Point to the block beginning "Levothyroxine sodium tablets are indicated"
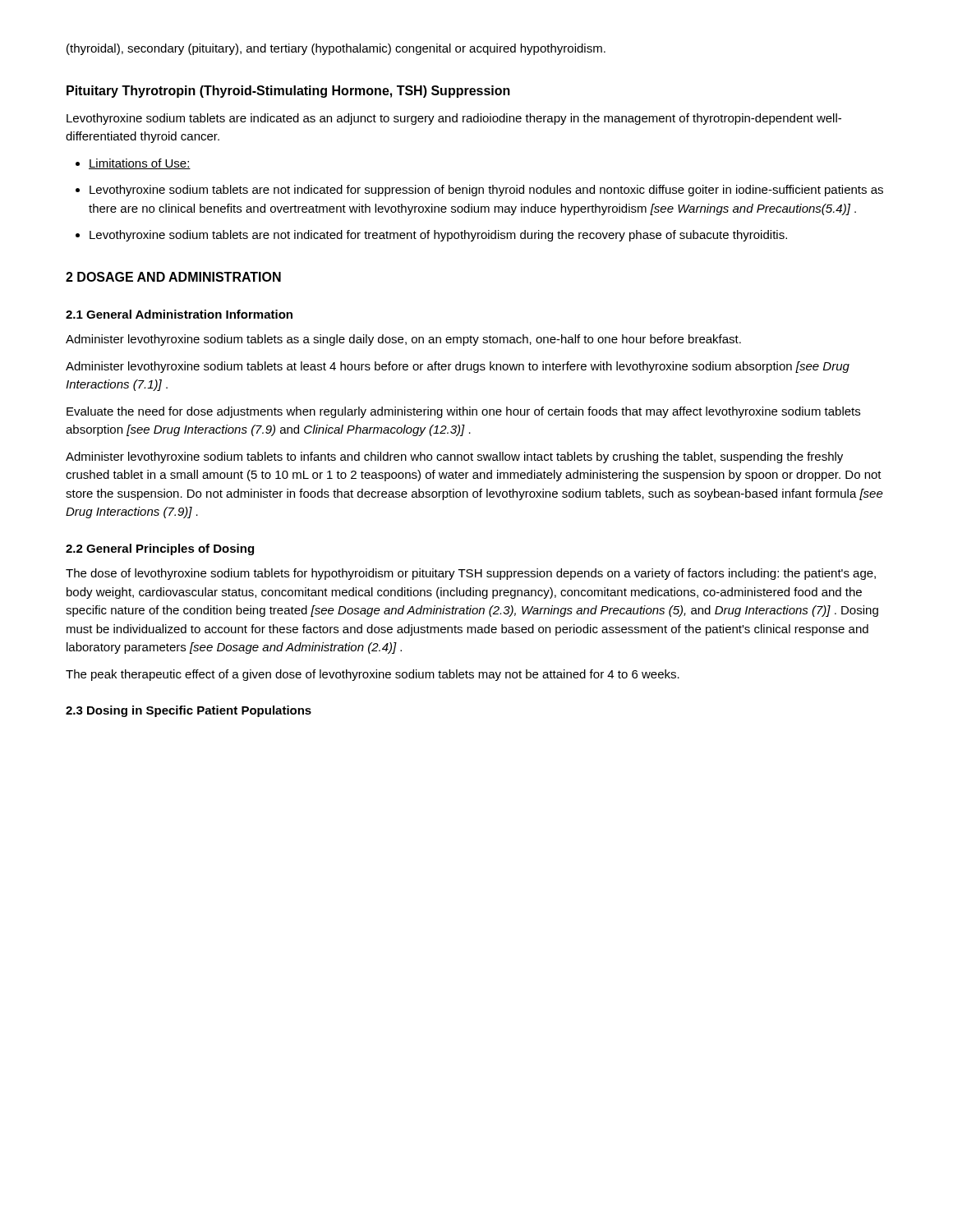The image size is (953, 1232). [x=454, y=127]
